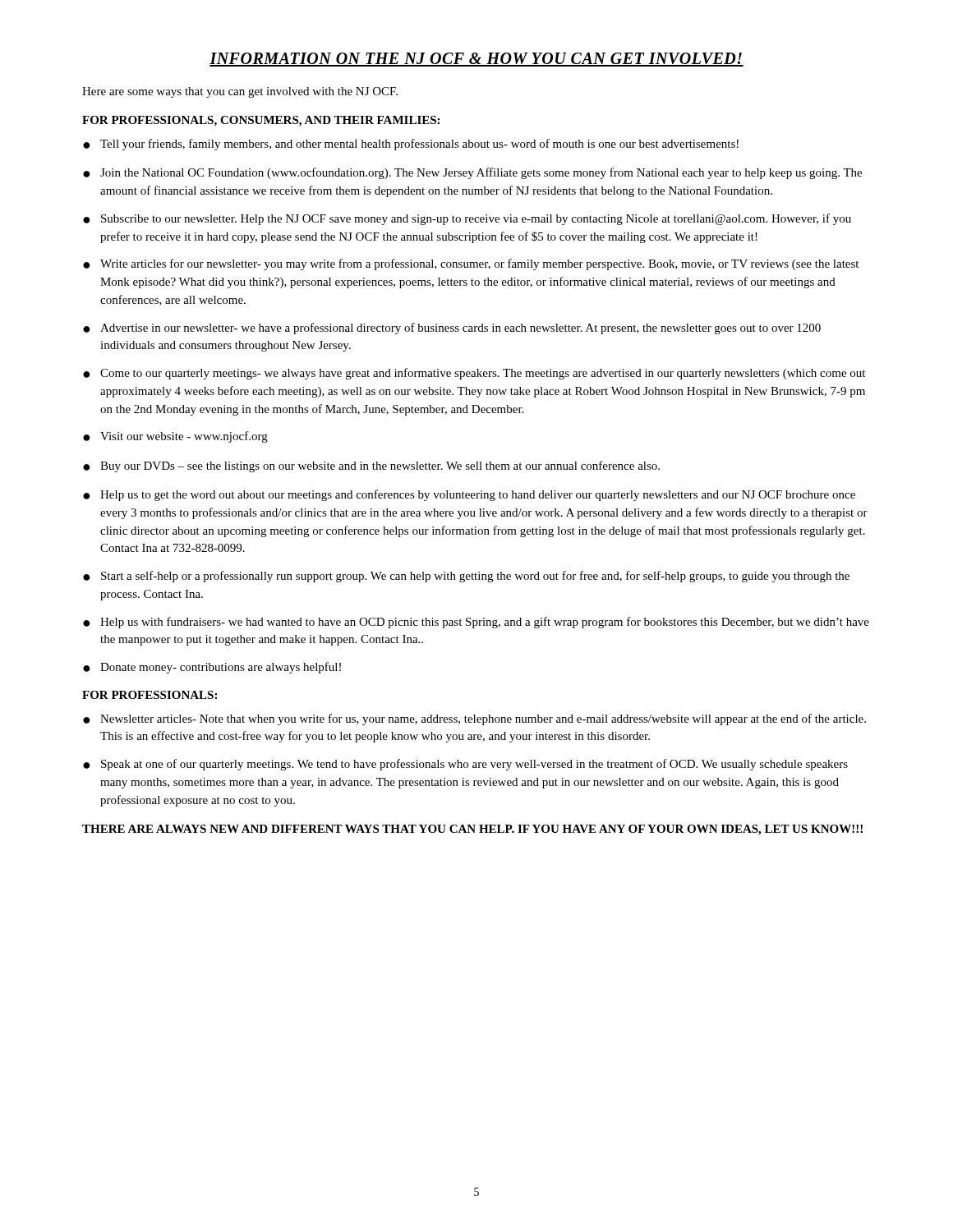Image resolution: width=953 pixels, height=1232 pixels.
Task: Select the block starting "FOR PROFESSIONALS, CONSUMERS, AND THEIR FAMILIES:"
Action: click(262, 120)
